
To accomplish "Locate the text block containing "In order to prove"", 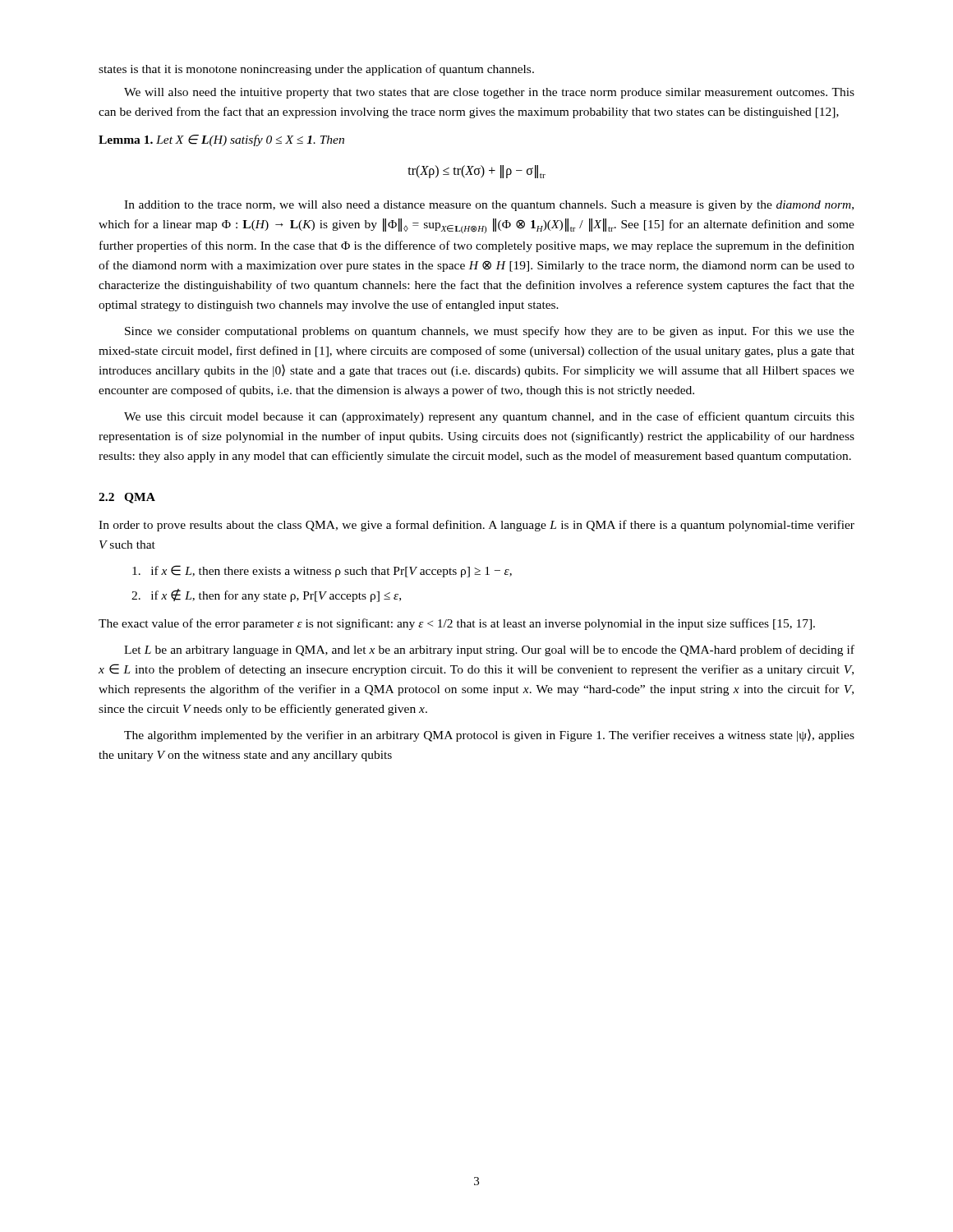I will tap(476, 534).
